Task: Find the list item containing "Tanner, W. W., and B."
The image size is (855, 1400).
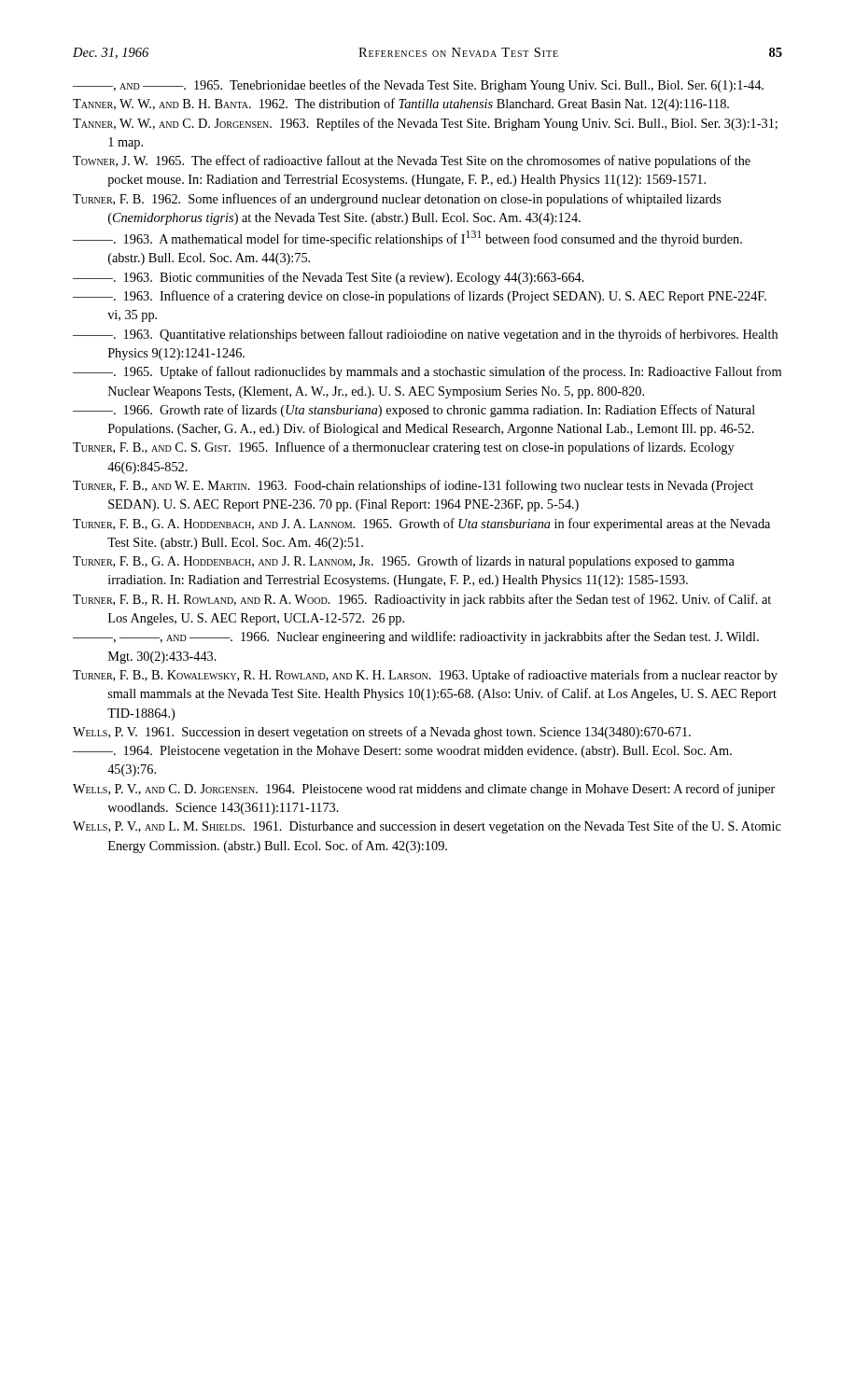Action: click(401, 104)
